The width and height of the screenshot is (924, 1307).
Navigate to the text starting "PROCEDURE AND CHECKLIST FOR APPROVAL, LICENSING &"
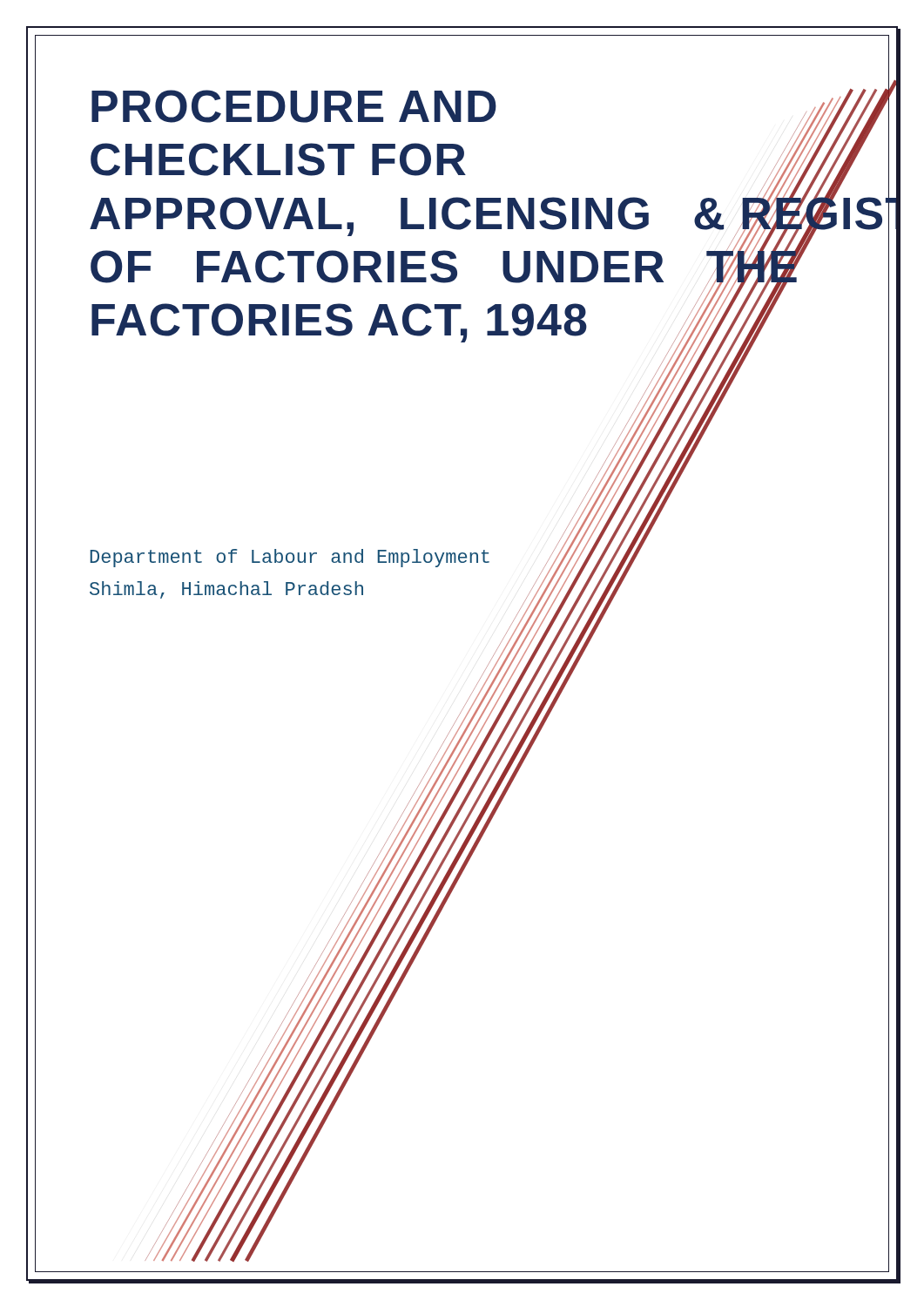coord(344,214)
